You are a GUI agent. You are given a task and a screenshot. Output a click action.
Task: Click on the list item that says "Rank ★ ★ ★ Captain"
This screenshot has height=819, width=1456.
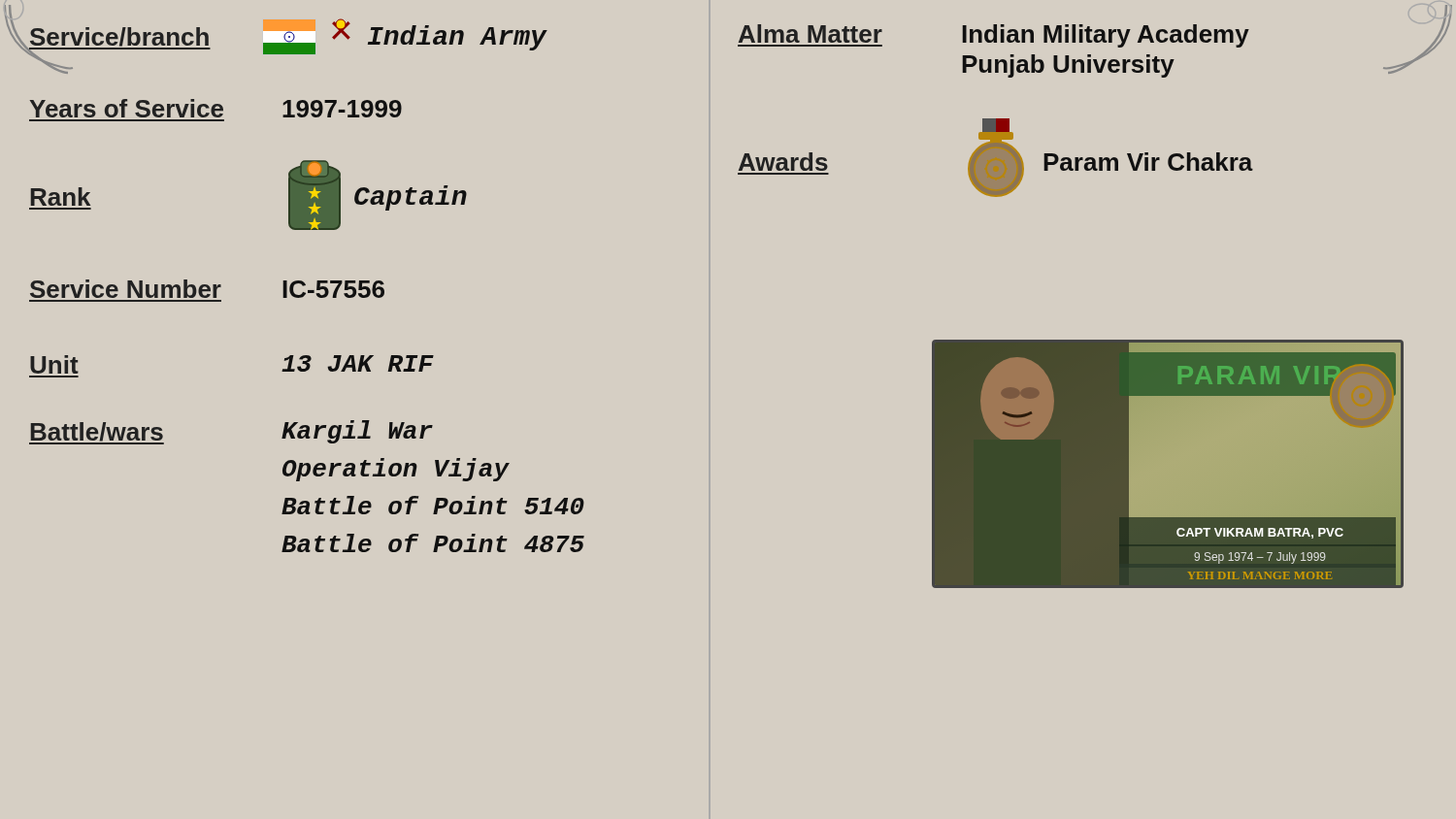tap(248, 197)
